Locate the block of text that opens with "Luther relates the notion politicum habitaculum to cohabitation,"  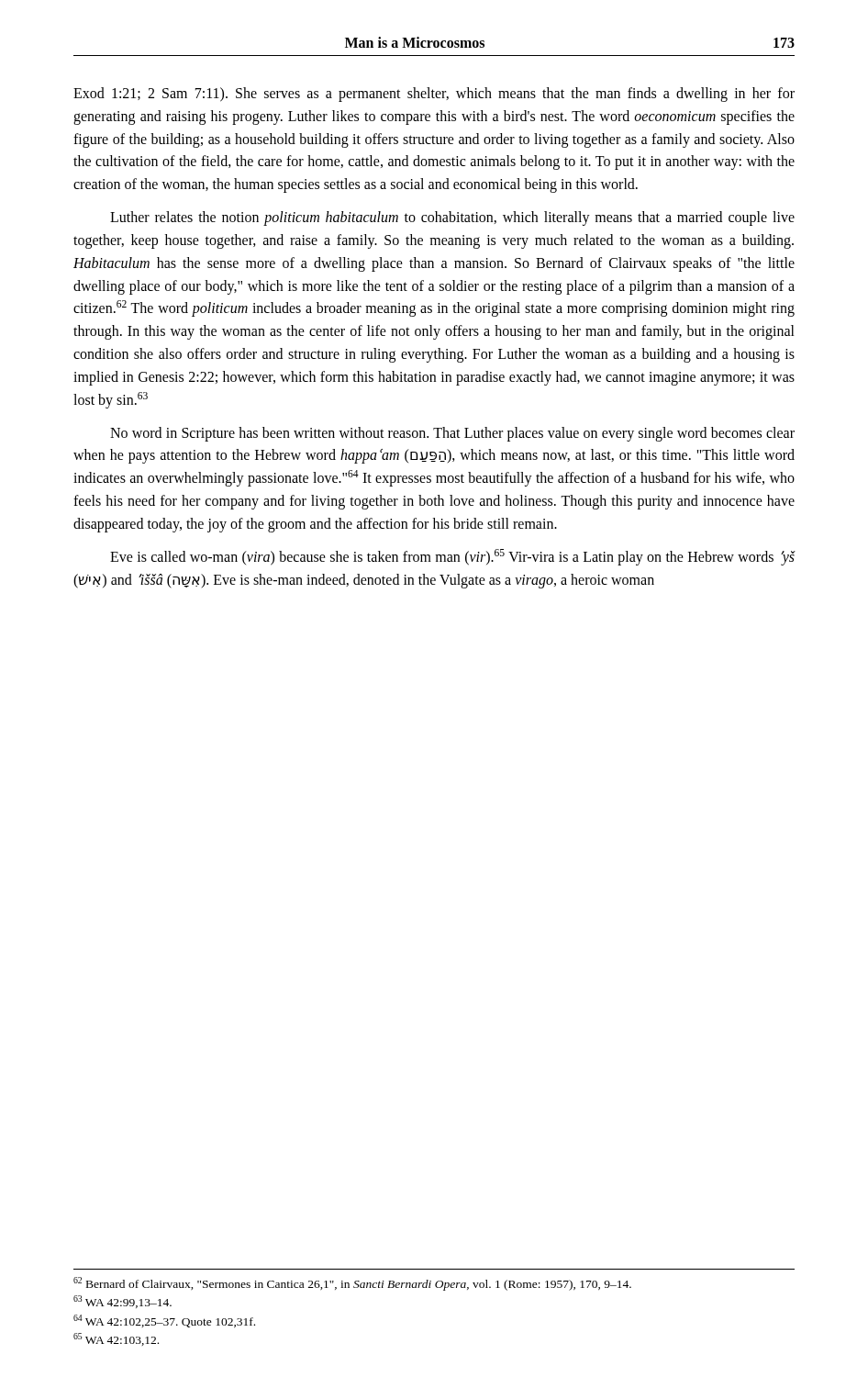(x=434, y=308)
